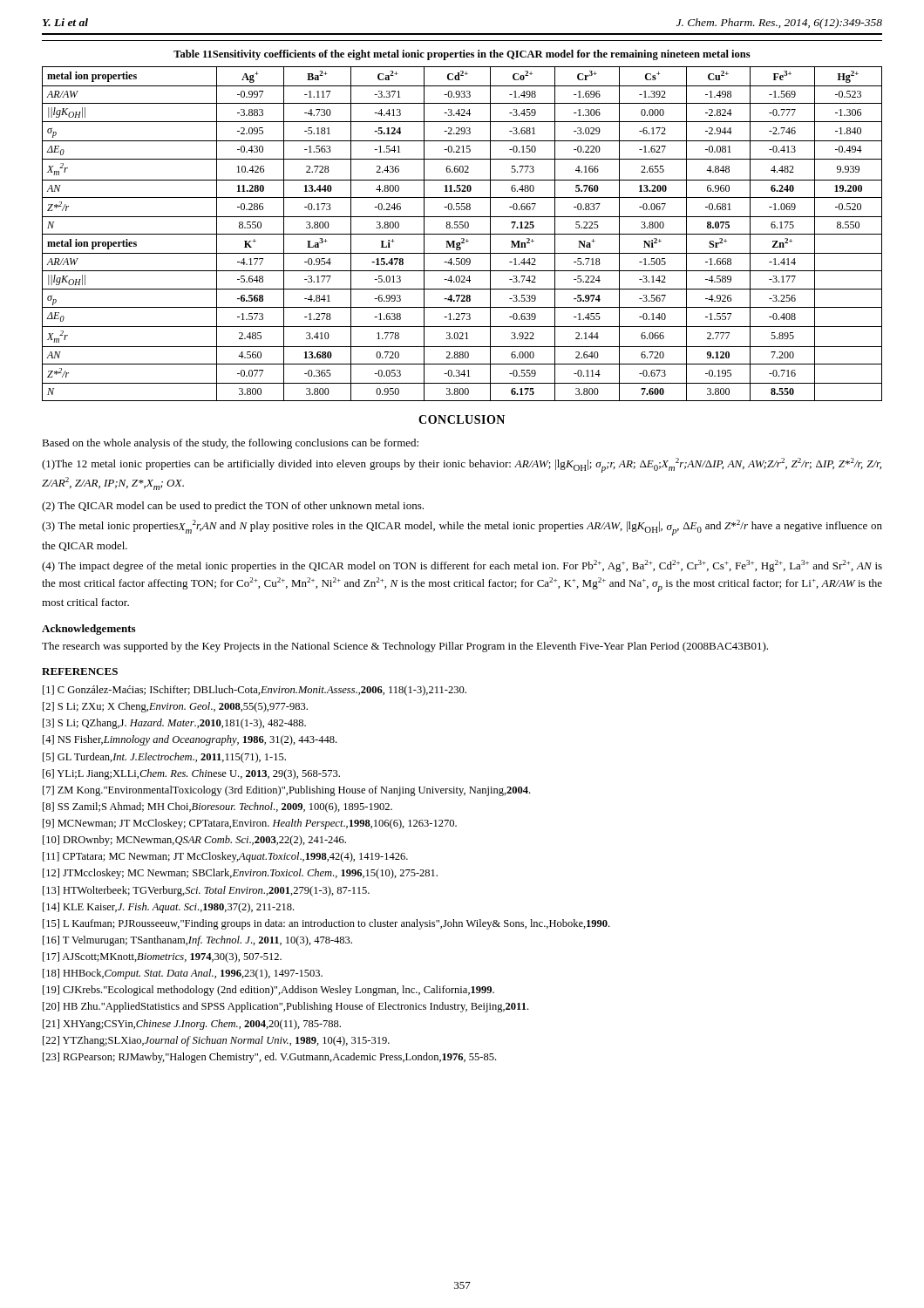The width and height of the screenshot is (924, 1308).
Task: Find the list item that reads "[2] S Li; ZXu; X Cheng,Environ. Geol., 2008,55(5),977-983."
Action: (x=175, y=707)
